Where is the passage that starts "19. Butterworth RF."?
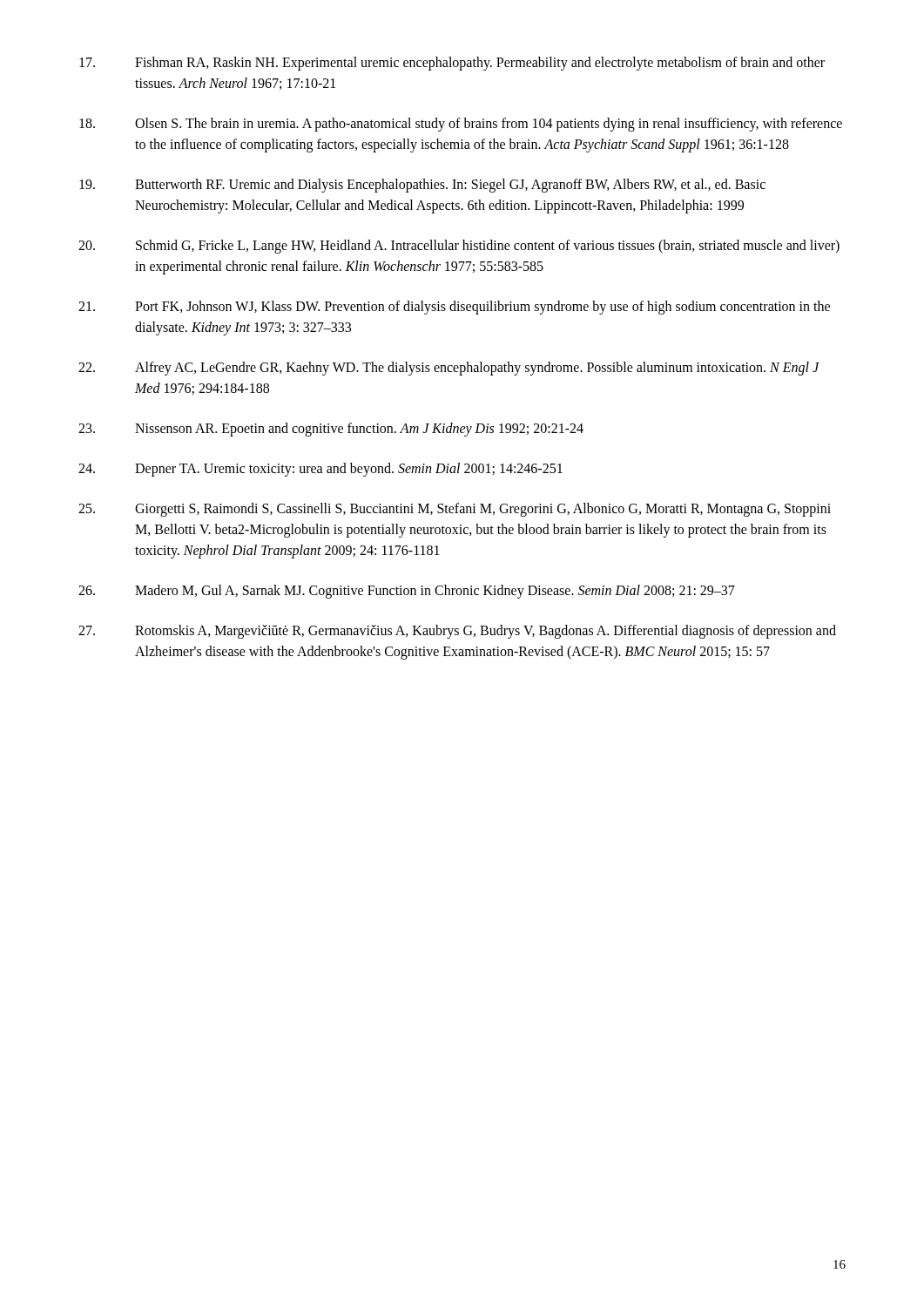Image resolution: width=924 pixels, height=1307 pixels. 462,195
